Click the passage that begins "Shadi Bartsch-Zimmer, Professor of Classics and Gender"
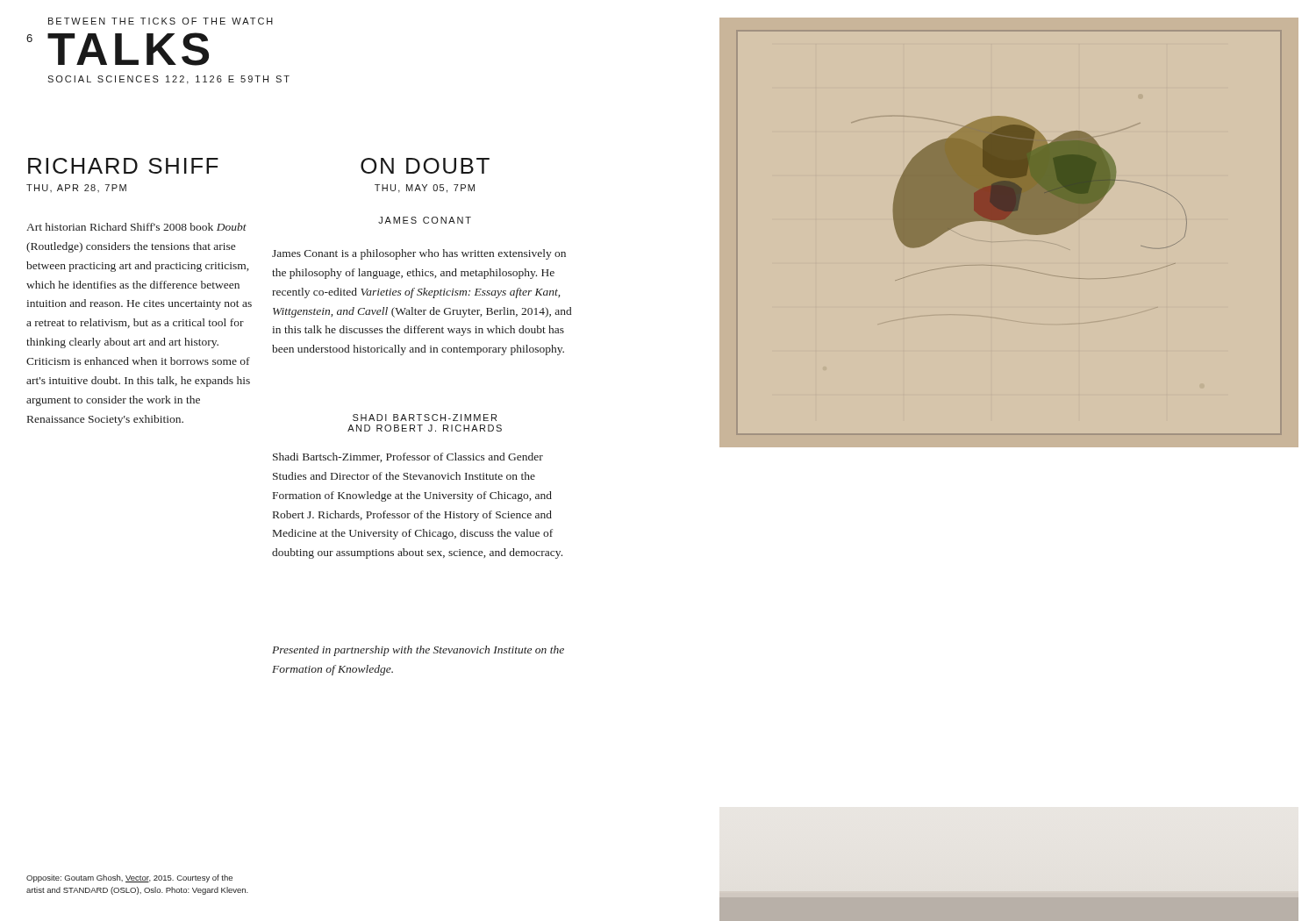This screenshot has width=1316, height=921. pos(426,505)
